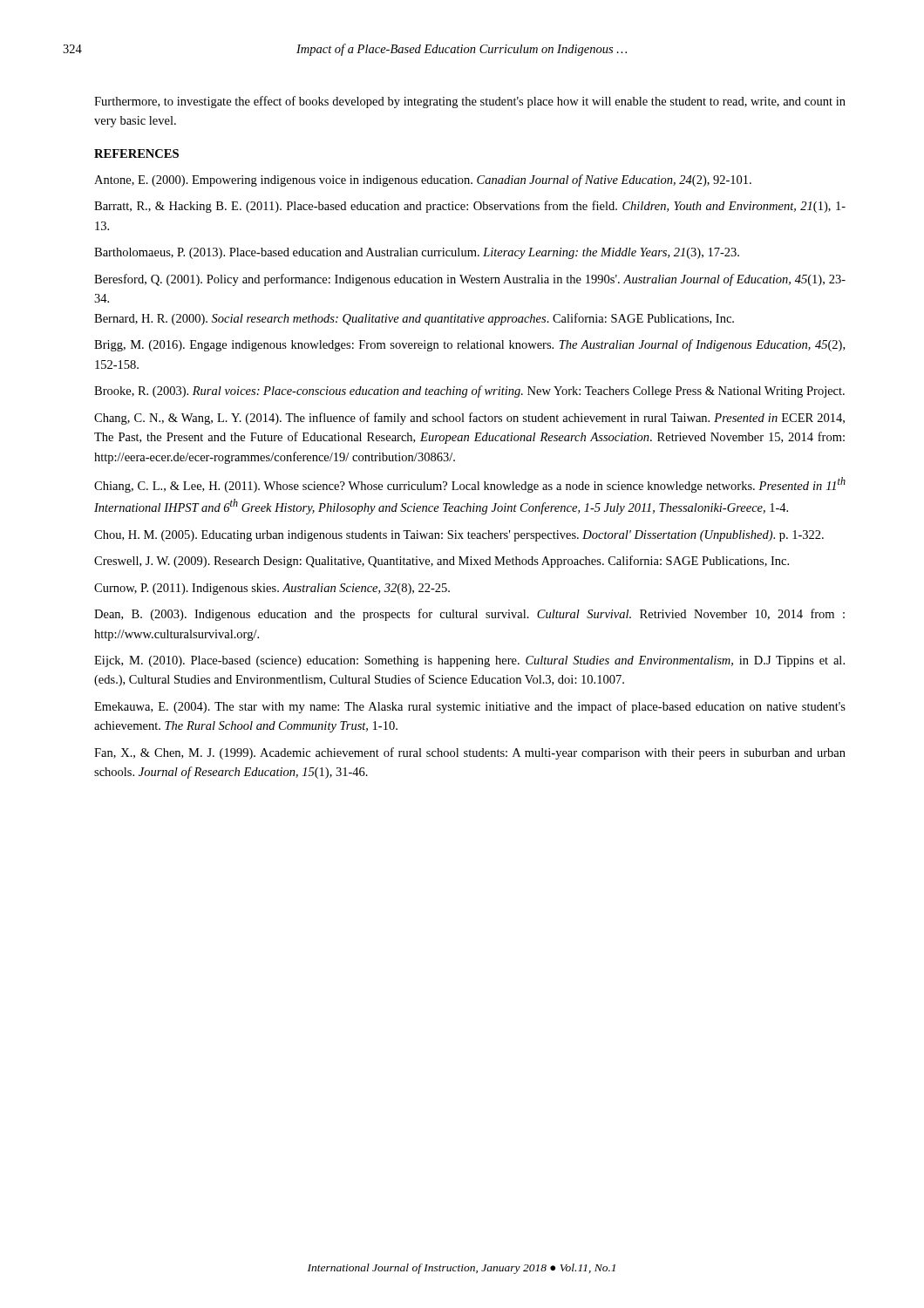Locate the block of text that opens with "Brigg, M. (2016). Engage indigenous knowledges: From sovereign"

(x=470, y=354)
